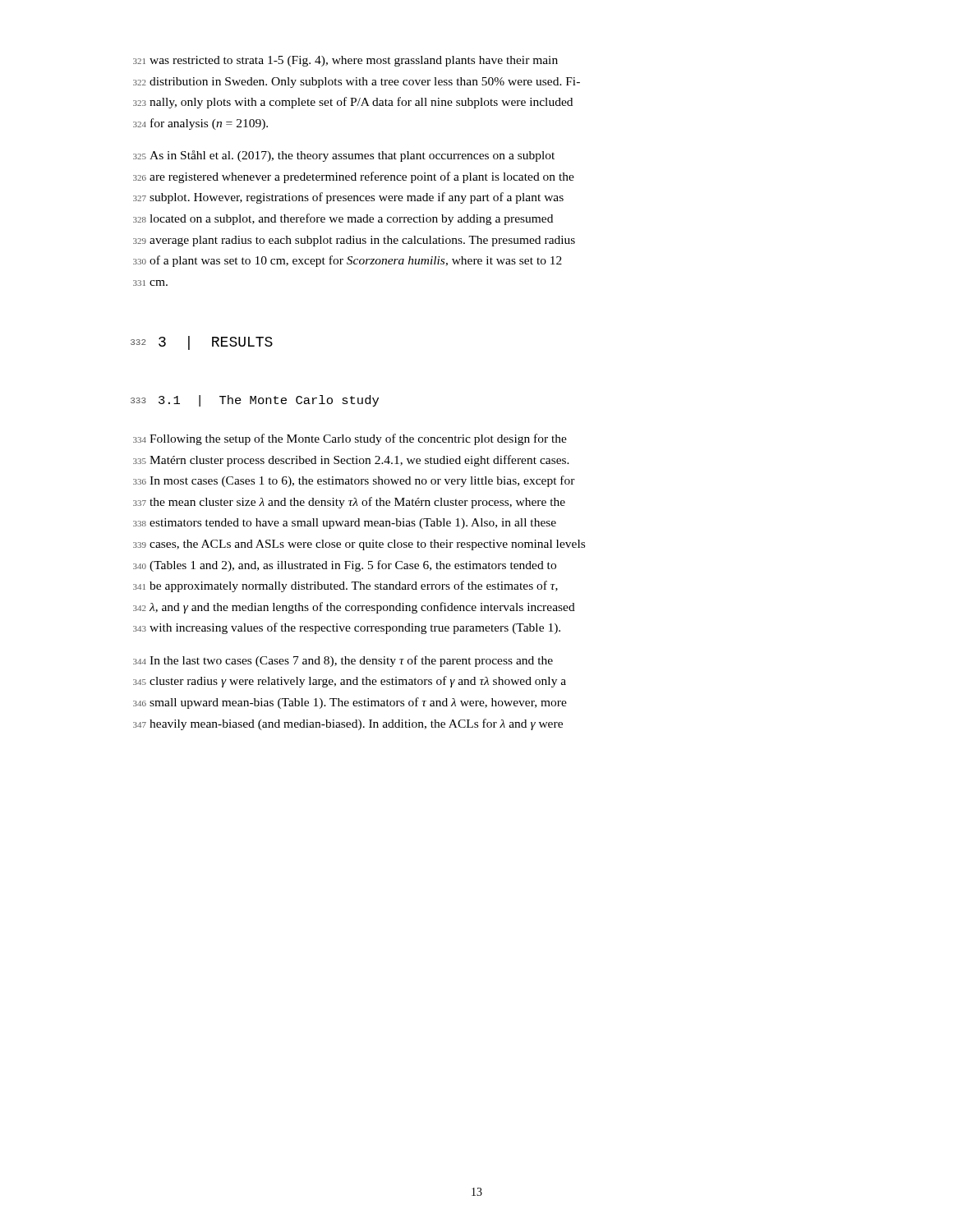Find the section header that reads "332 3 | RESULTS"
This screenshot has height=1232, width=953.
[x=197, y=343]
